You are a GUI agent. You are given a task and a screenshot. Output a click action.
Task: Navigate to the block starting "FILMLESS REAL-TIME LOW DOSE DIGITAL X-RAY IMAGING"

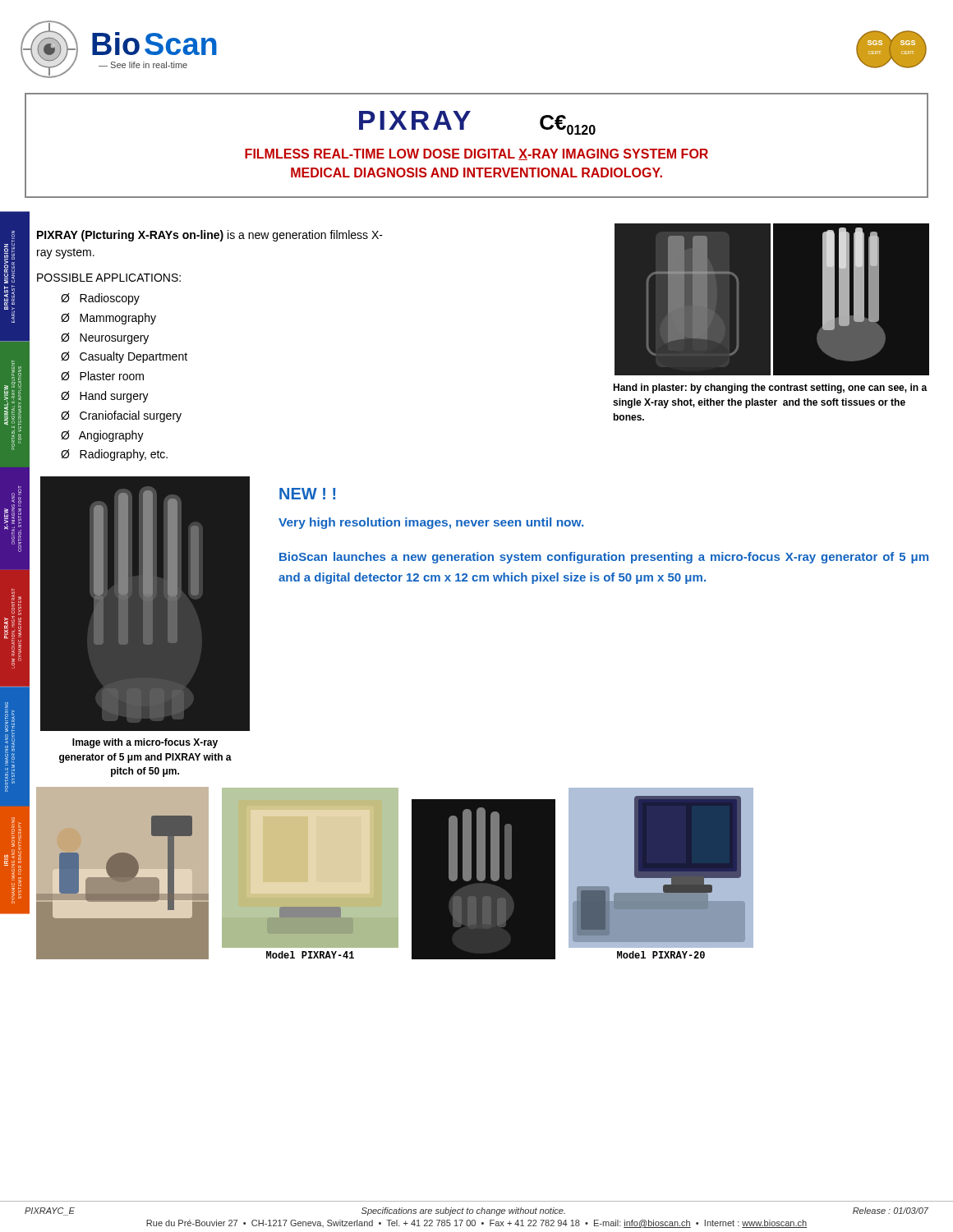point(476,164)
